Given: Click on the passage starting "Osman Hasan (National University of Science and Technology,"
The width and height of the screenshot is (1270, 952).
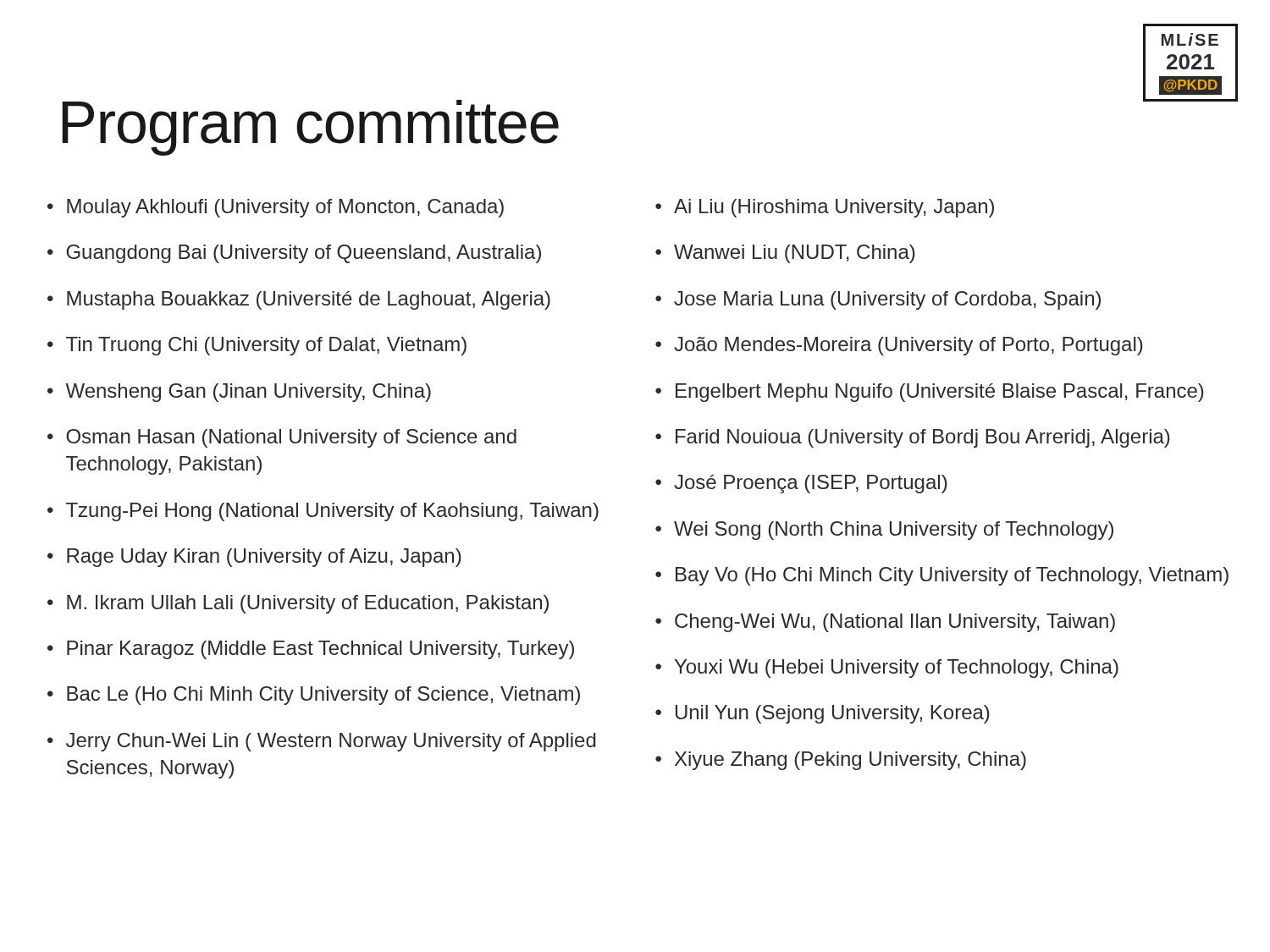Looking at the screenshot, I should (348, 450).
